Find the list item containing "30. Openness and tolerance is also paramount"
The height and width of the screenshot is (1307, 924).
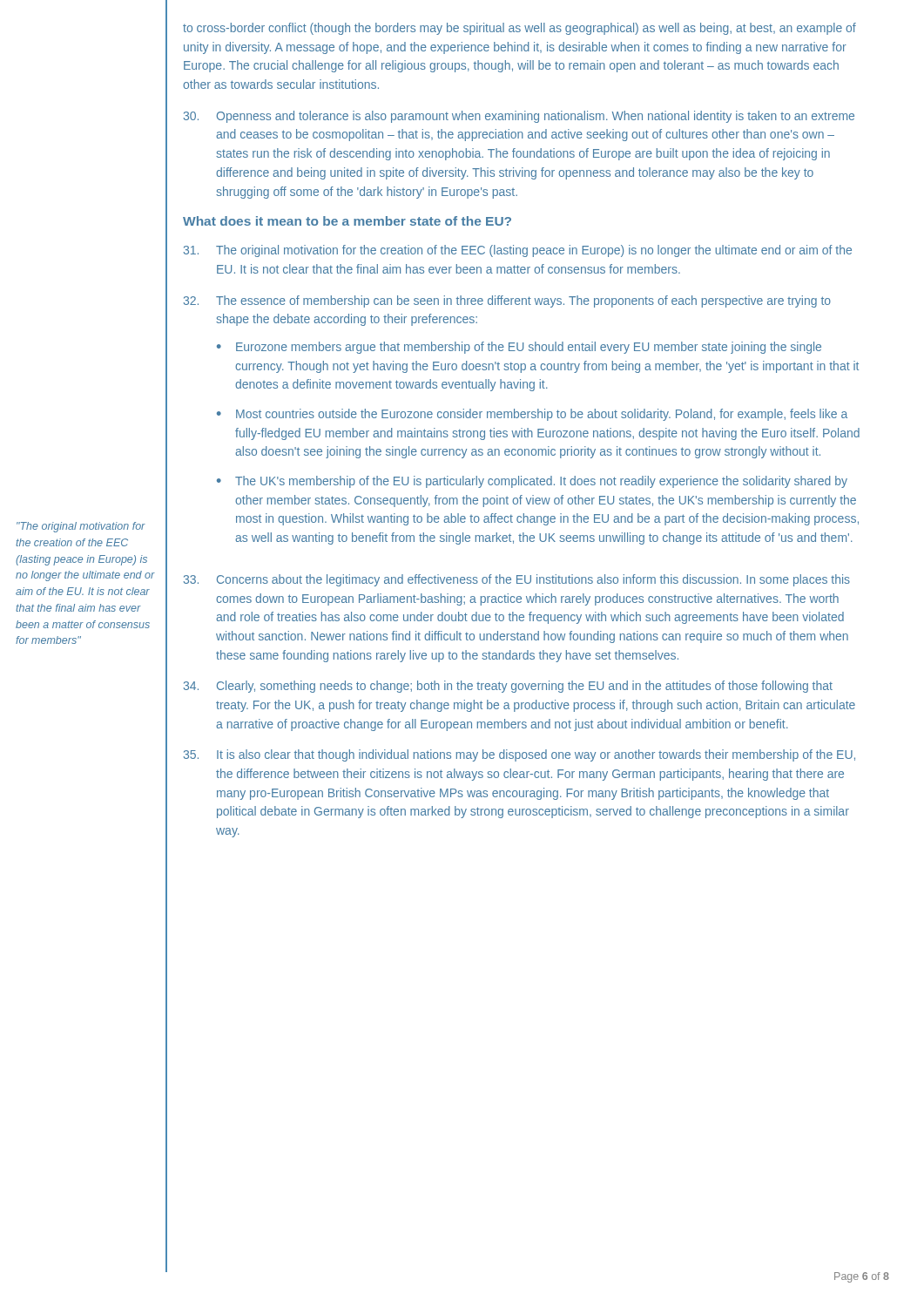(x=523, y=154)
